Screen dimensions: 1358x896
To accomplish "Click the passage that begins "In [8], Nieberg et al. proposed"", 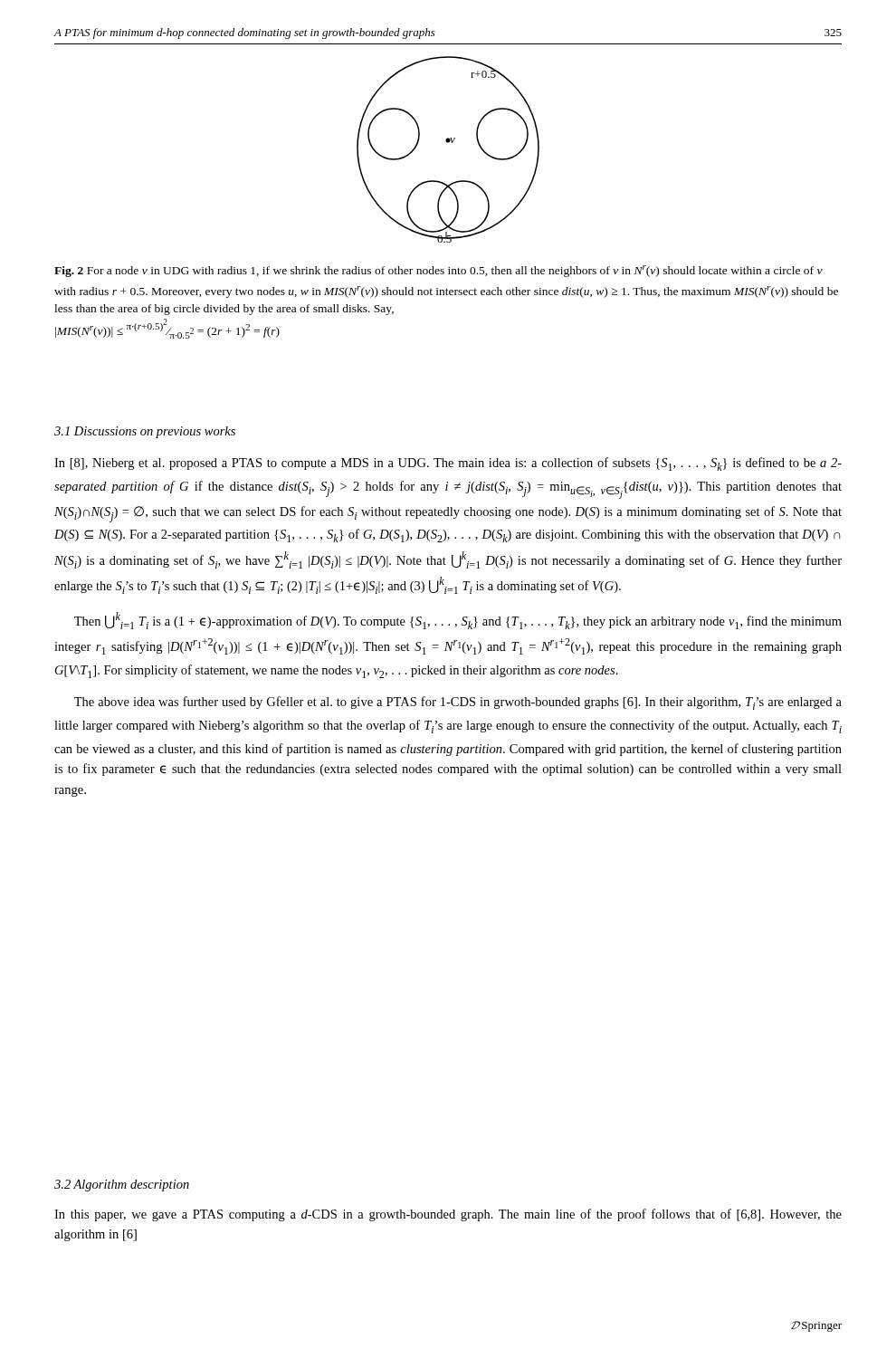I will pyautogui.click(x=448, y=626).
